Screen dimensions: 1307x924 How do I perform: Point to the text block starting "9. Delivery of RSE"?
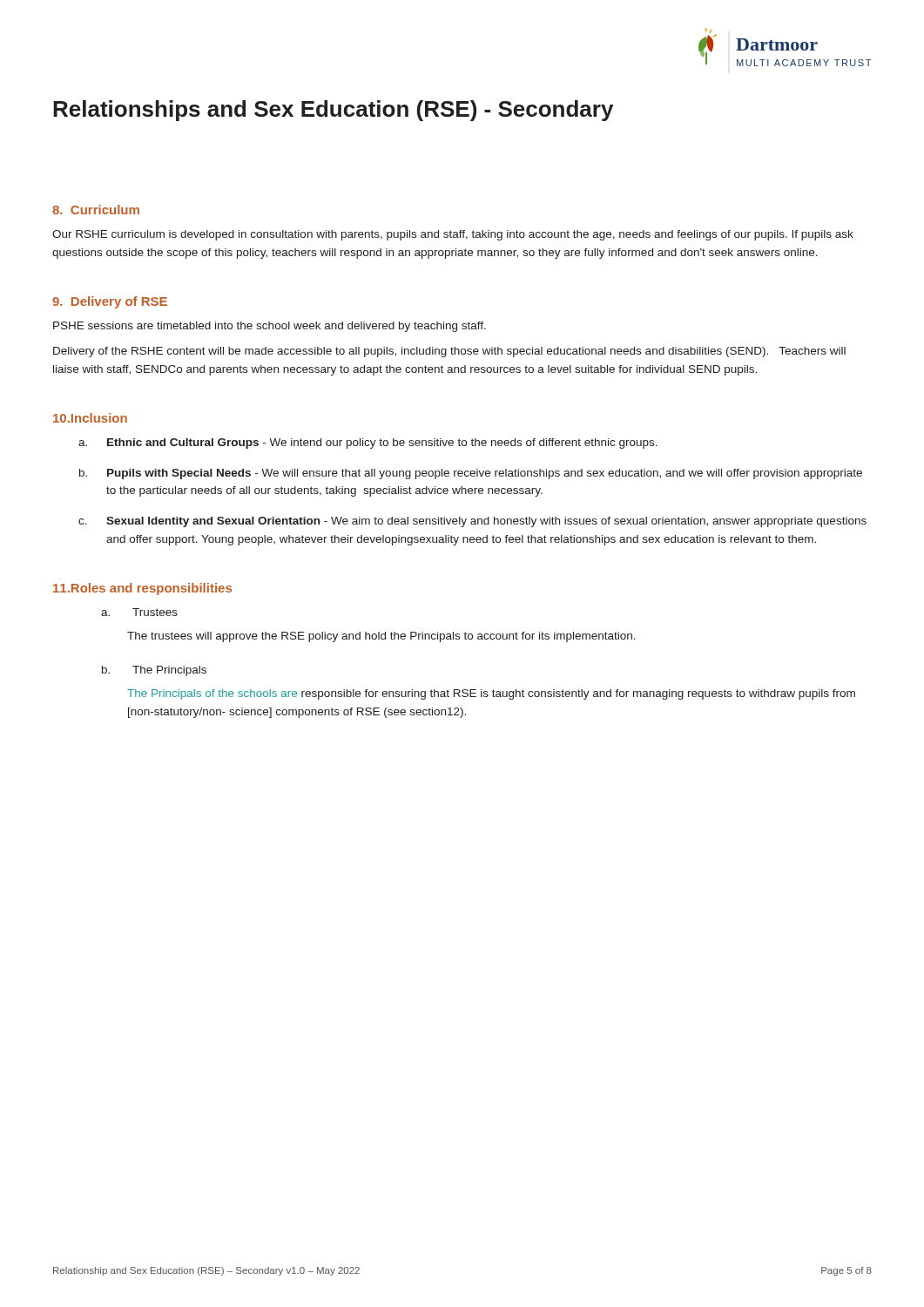tap(110, 301)
